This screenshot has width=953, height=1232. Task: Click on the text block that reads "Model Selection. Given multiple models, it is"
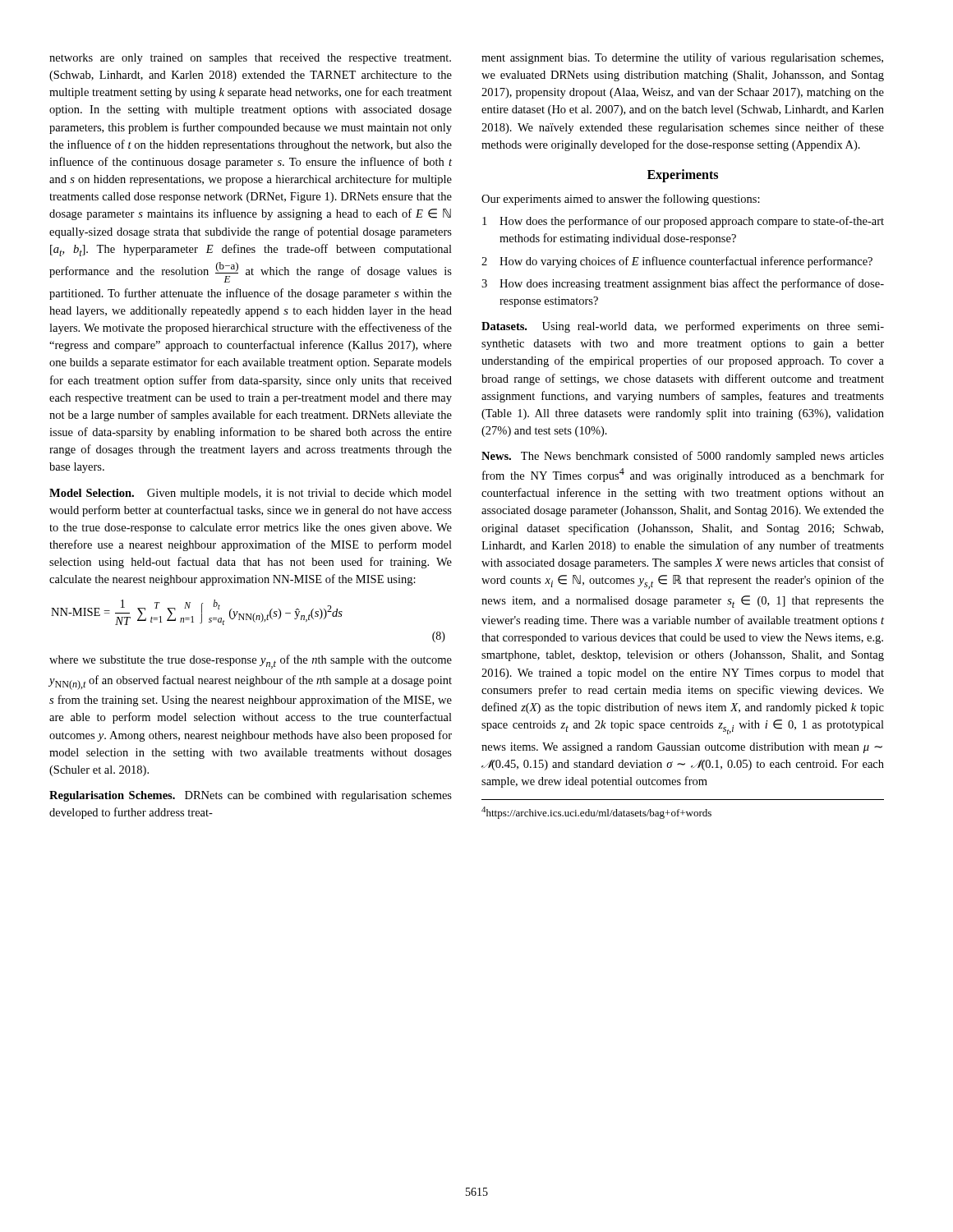tap(251, 536)
